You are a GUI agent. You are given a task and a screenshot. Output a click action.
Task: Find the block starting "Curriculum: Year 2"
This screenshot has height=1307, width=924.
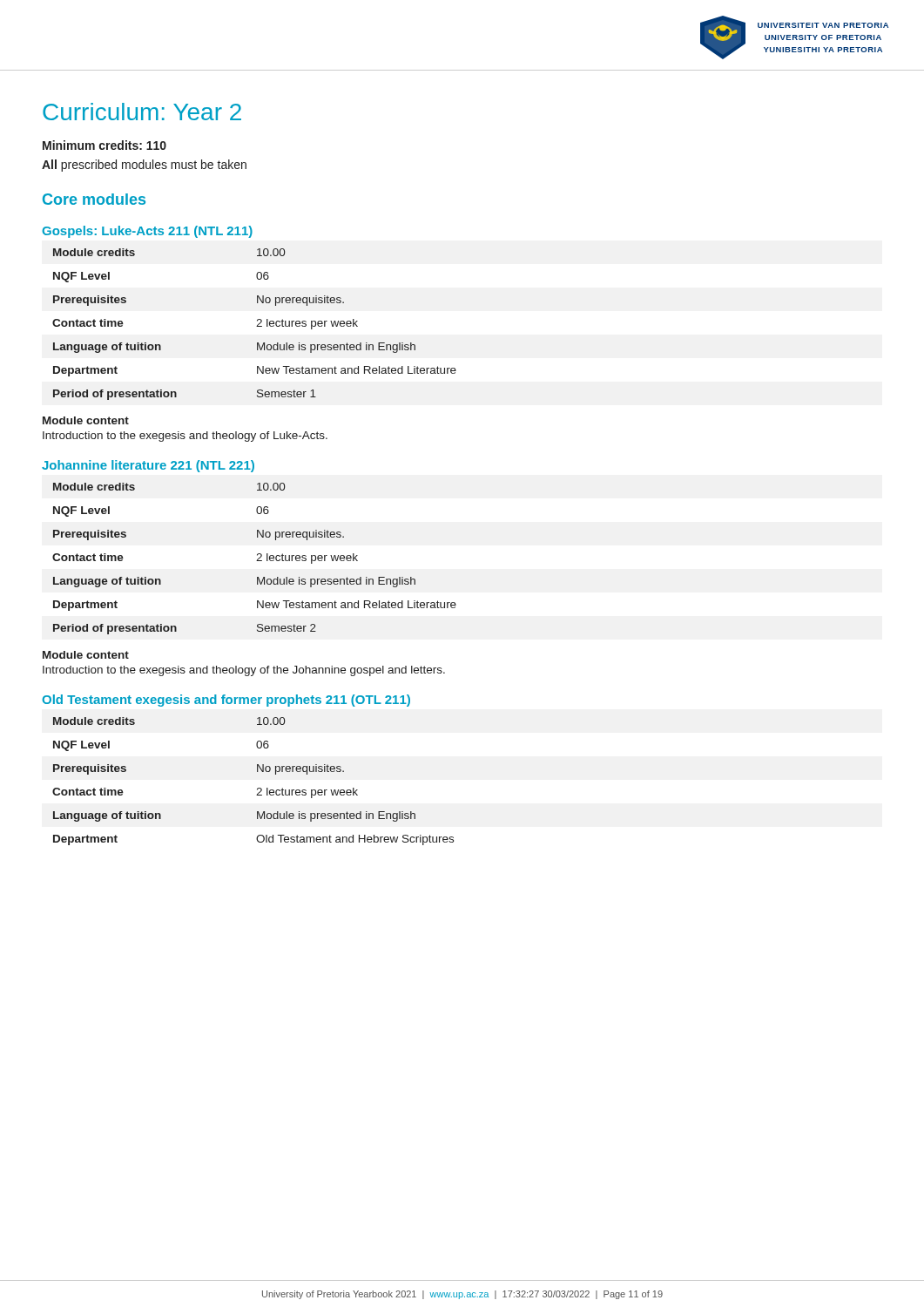[142, 112]
